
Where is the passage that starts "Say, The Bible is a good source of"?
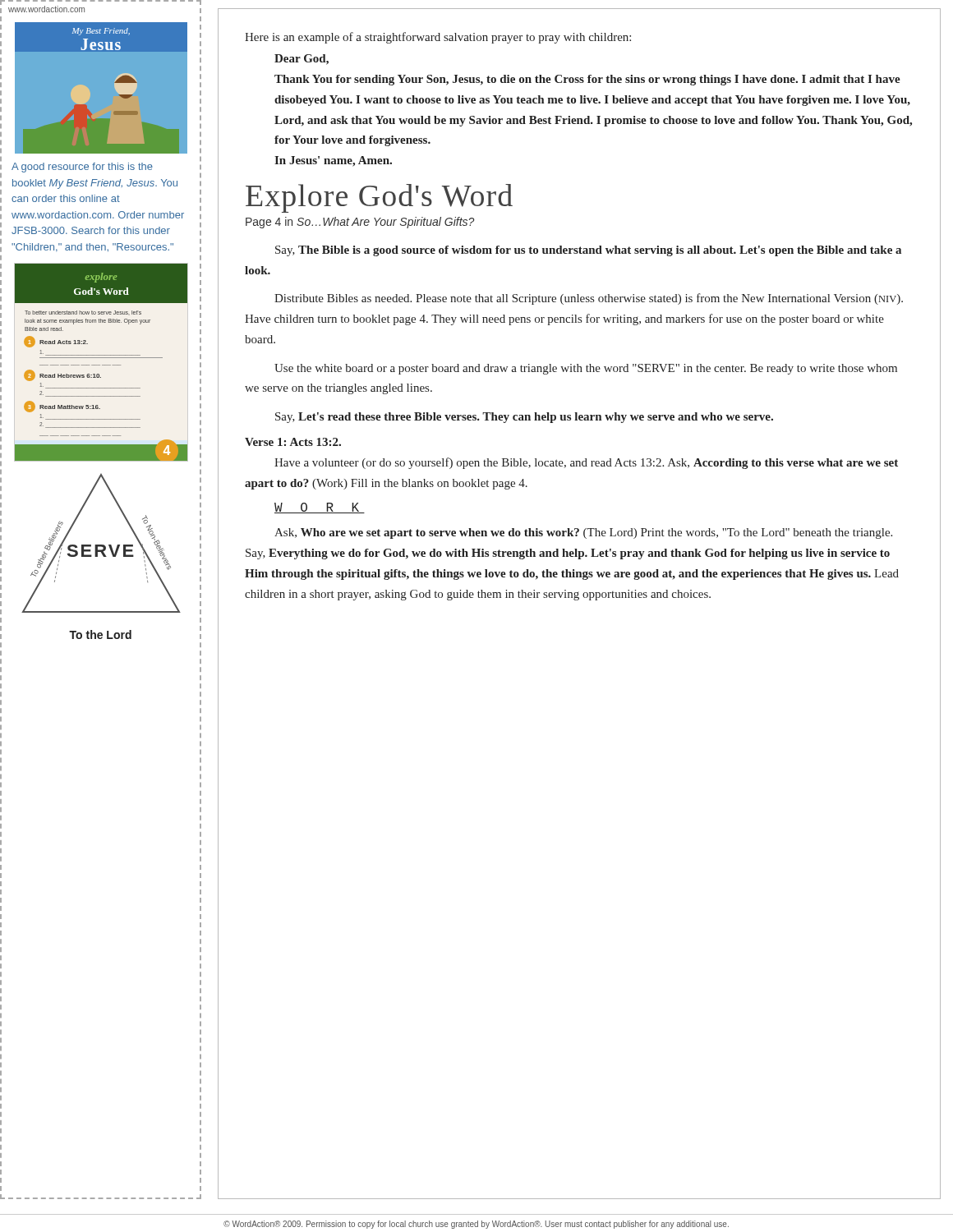point(573,260)
